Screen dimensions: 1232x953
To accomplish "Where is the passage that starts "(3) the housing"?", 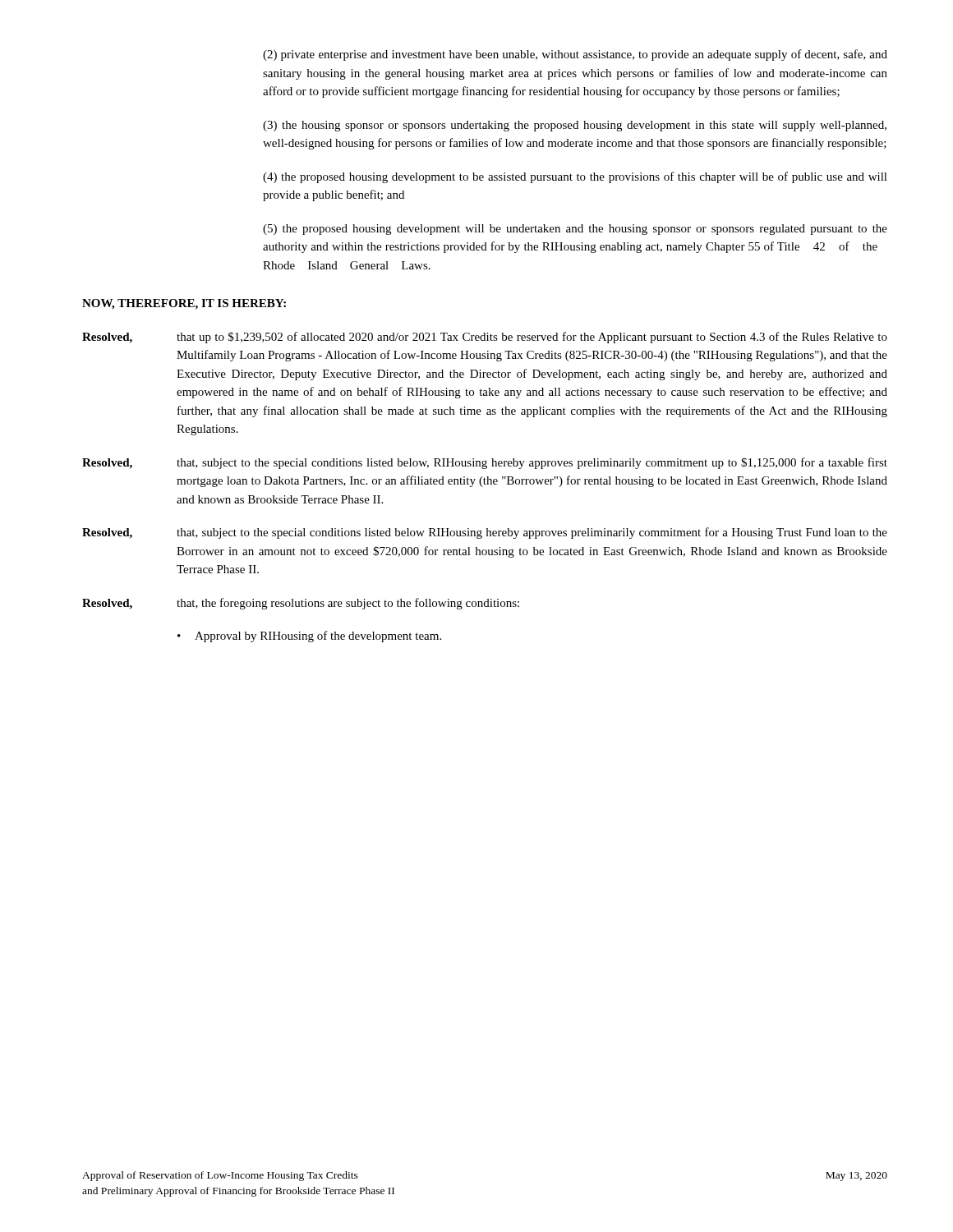I will [x=575, y=134].
